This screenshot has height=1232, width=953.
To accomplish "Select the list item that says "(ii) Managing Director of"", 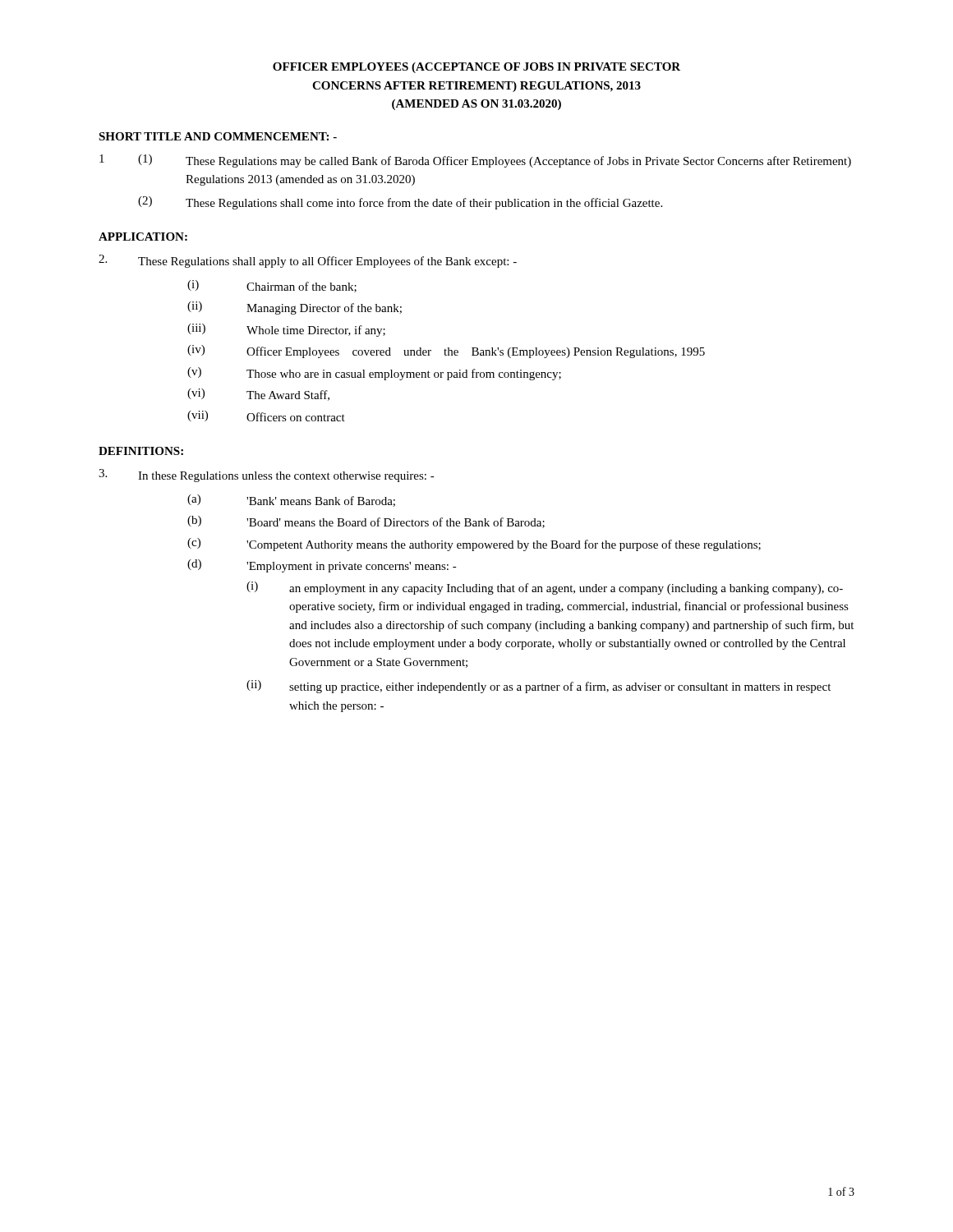I will point(295,308).
